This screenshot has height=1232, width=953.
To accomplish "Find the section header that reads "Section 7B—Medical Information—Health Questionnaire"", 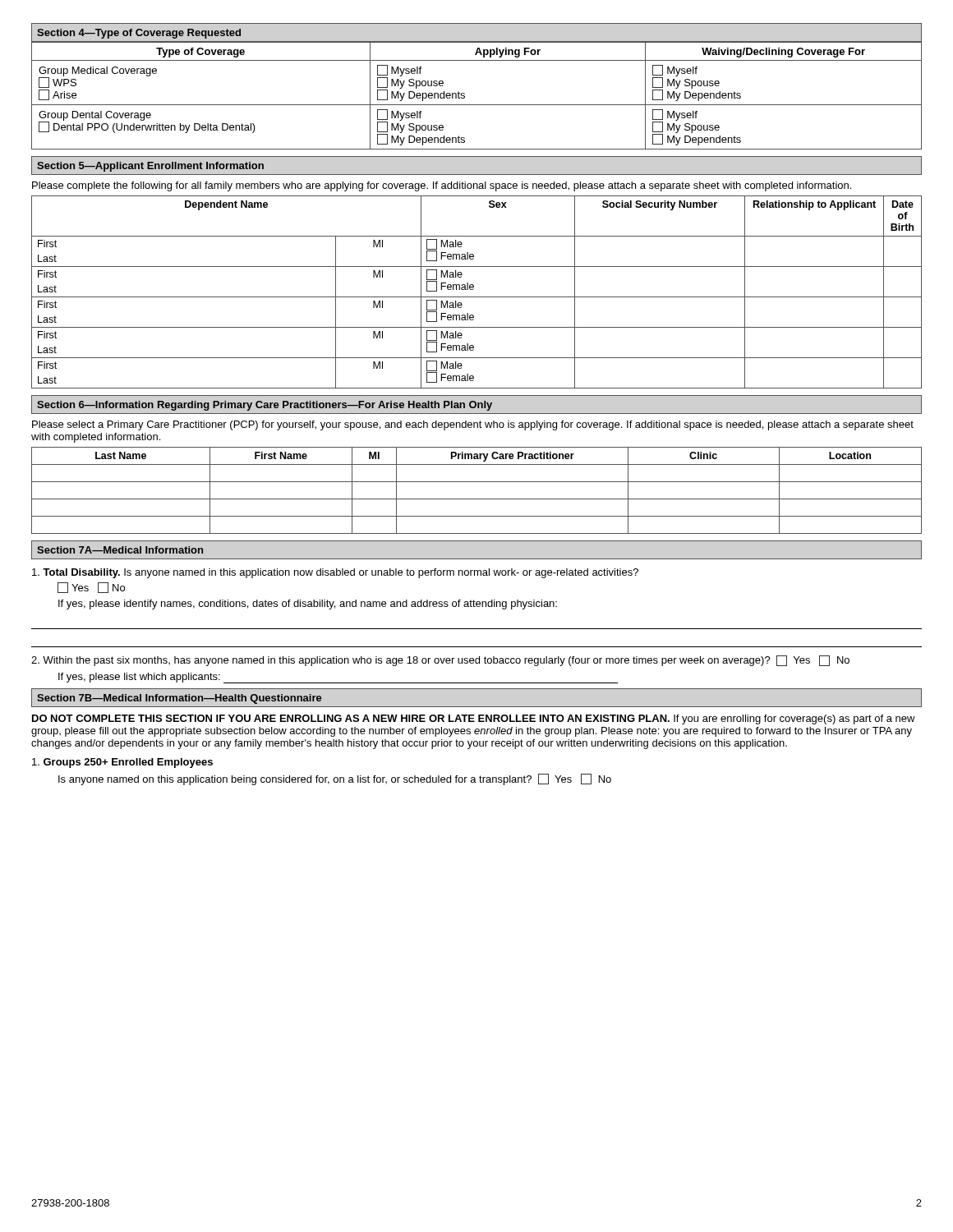I will (179, 697).
